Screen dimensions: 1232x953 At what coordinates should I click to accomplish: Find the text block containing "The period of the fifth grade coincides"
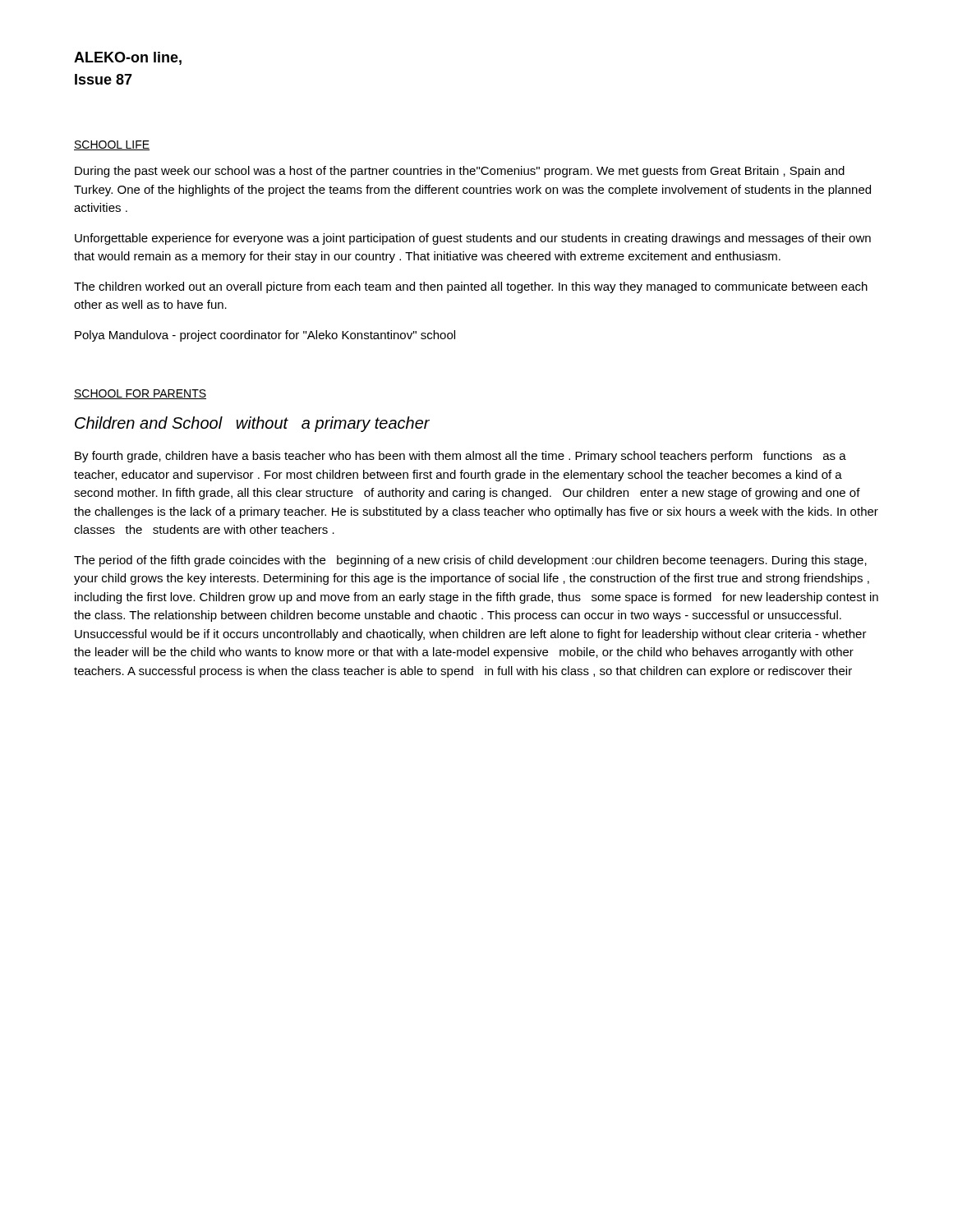pyautogui.click(x=476, y=615)
